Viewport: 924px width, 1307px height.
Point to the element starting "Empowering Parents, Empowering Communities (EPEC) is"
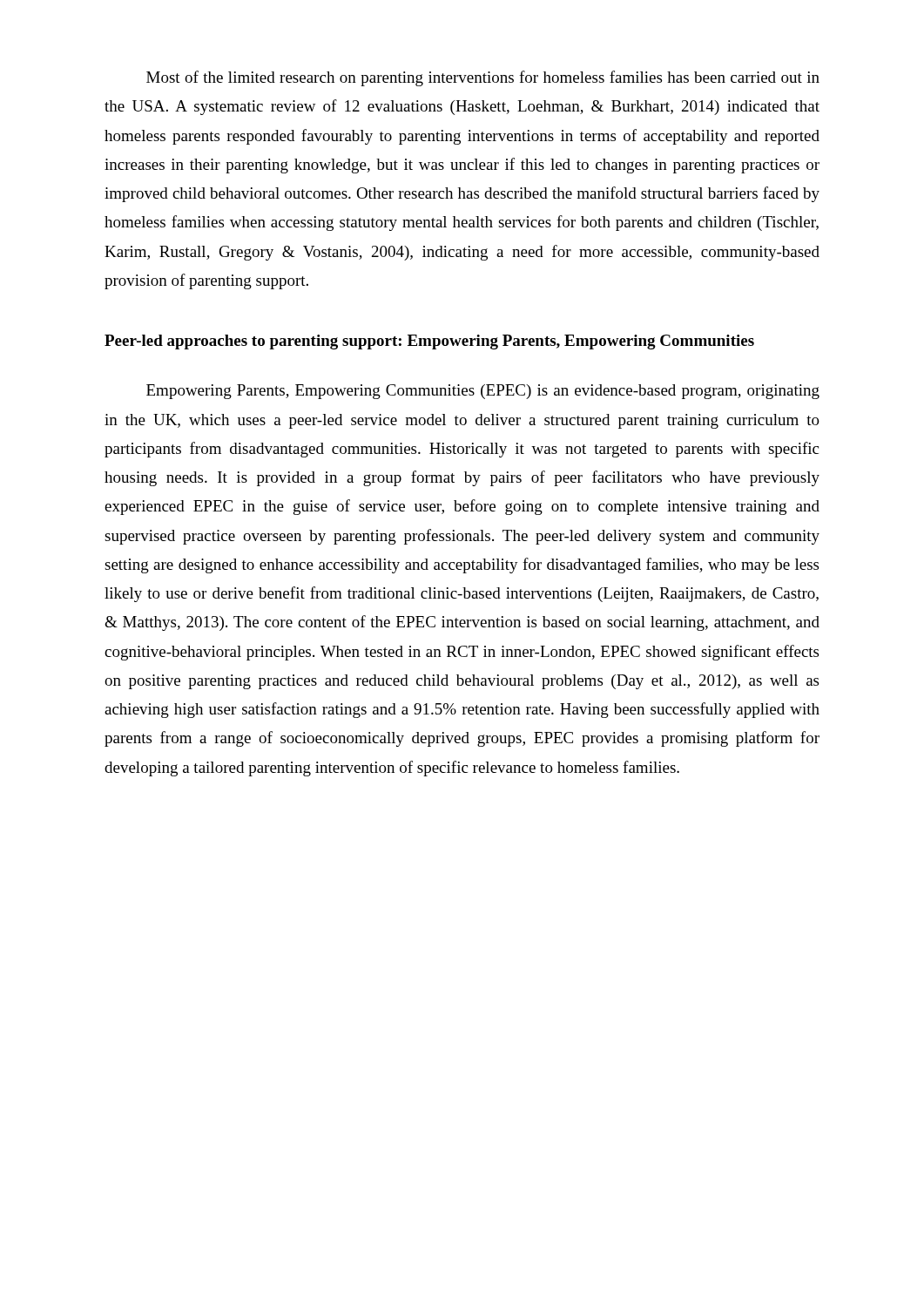click(x=462, y=579)
